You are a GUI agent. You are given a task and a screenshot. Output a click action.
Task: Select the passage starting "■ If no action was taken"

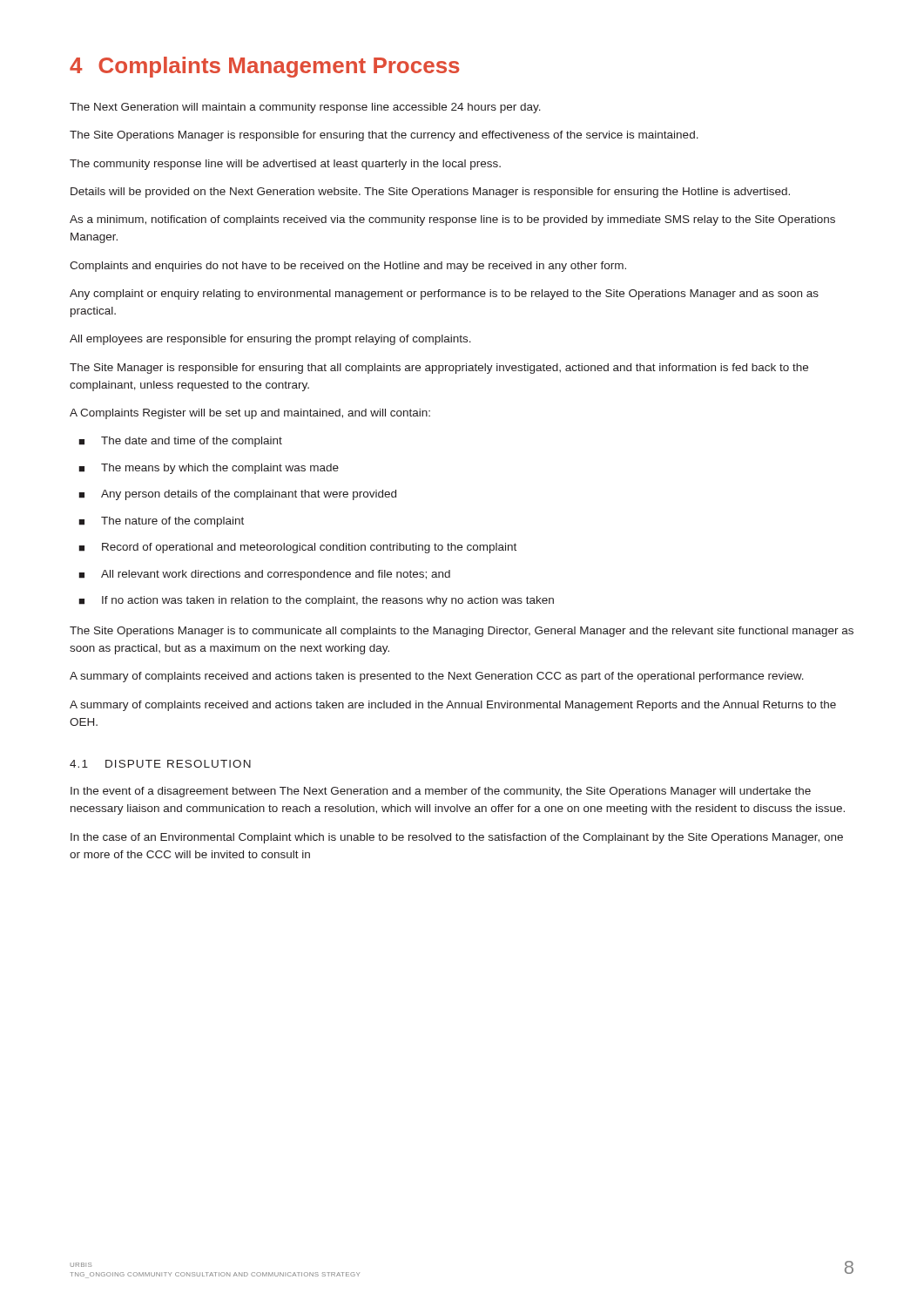pos(316,601)
